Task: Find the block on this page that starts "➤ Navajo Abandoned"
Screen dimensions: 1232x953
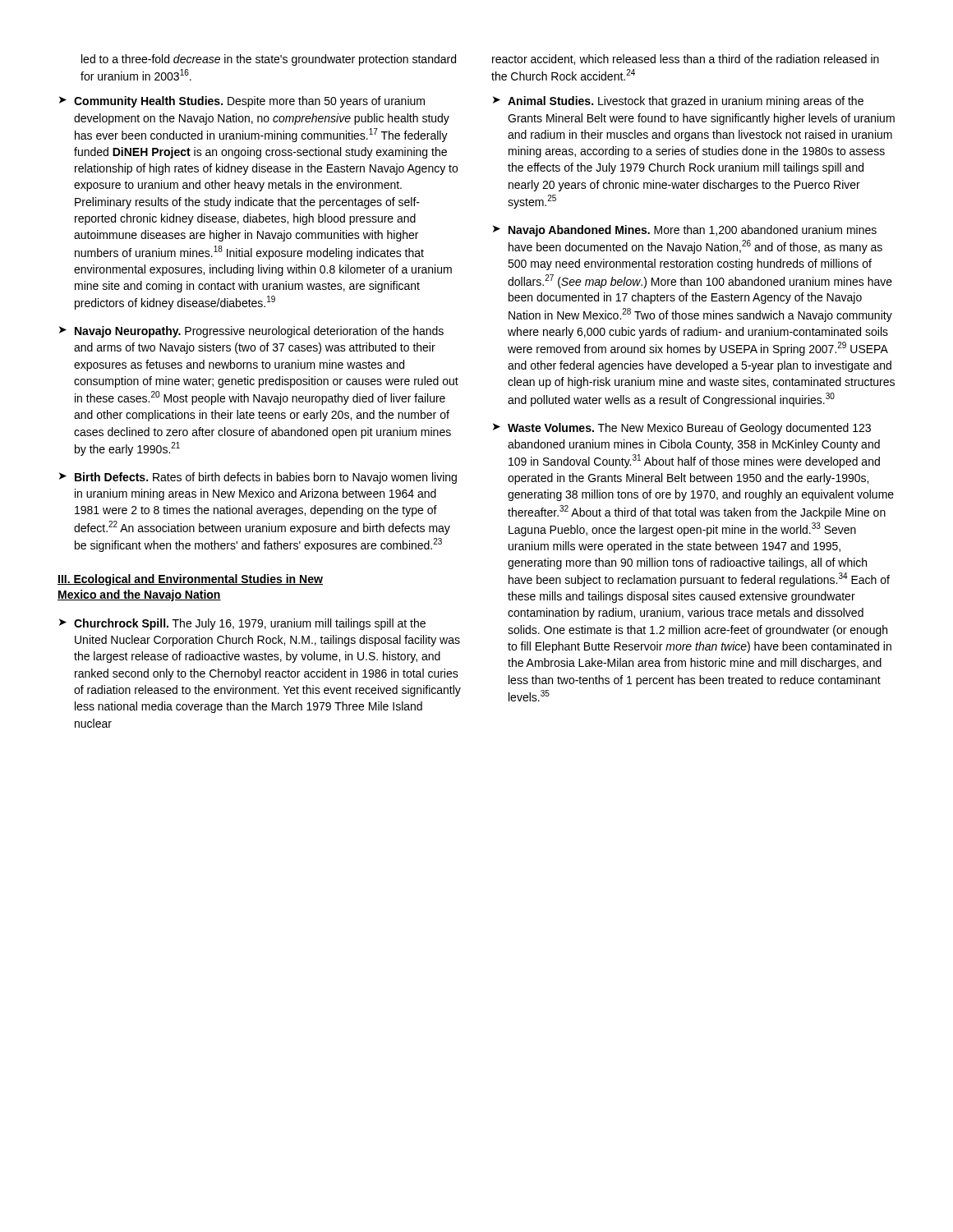Action: pos(693,315)
